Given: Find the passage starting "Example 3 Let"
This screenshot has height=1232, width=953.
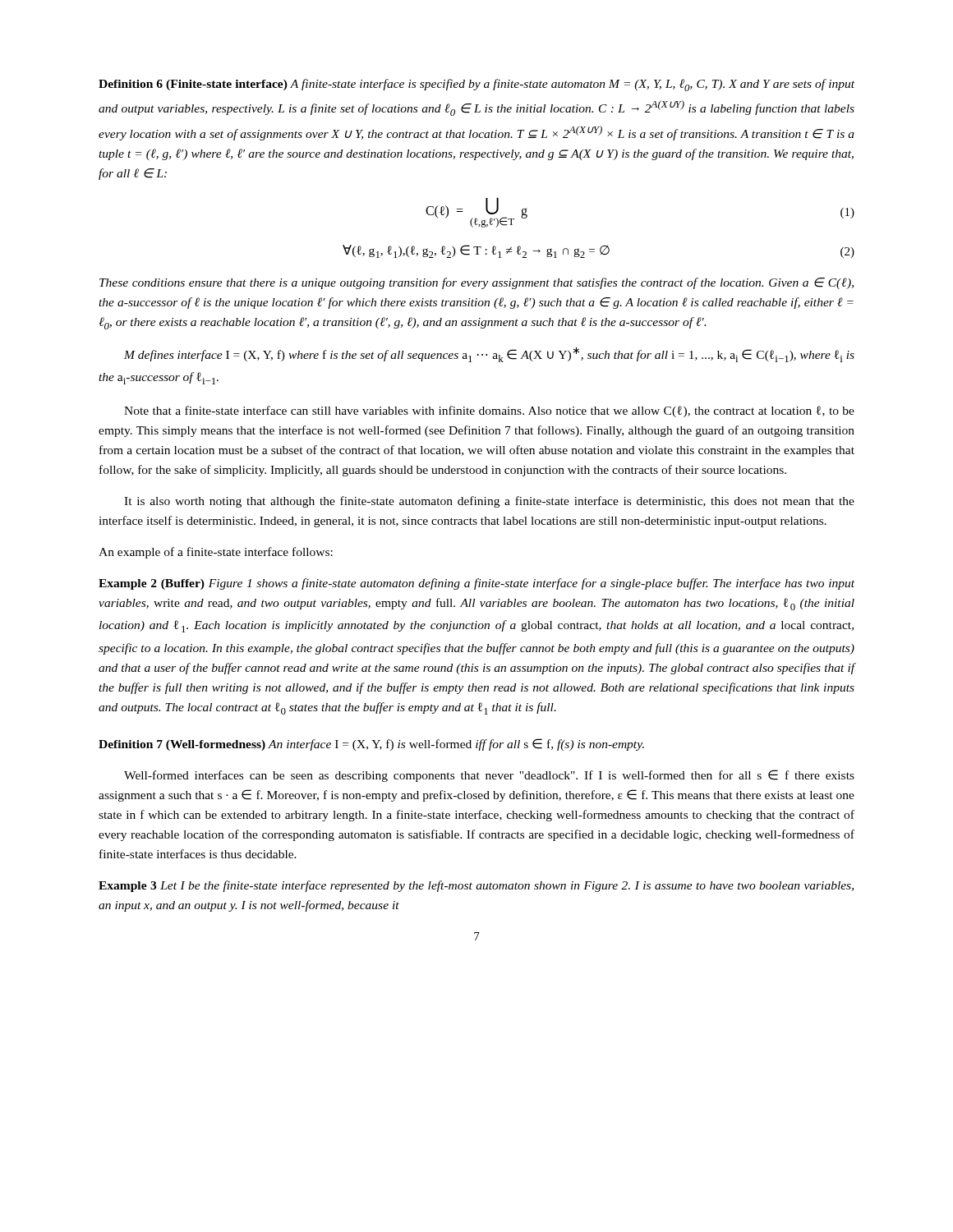Looking at the screenshot, I should pos(476,895).
